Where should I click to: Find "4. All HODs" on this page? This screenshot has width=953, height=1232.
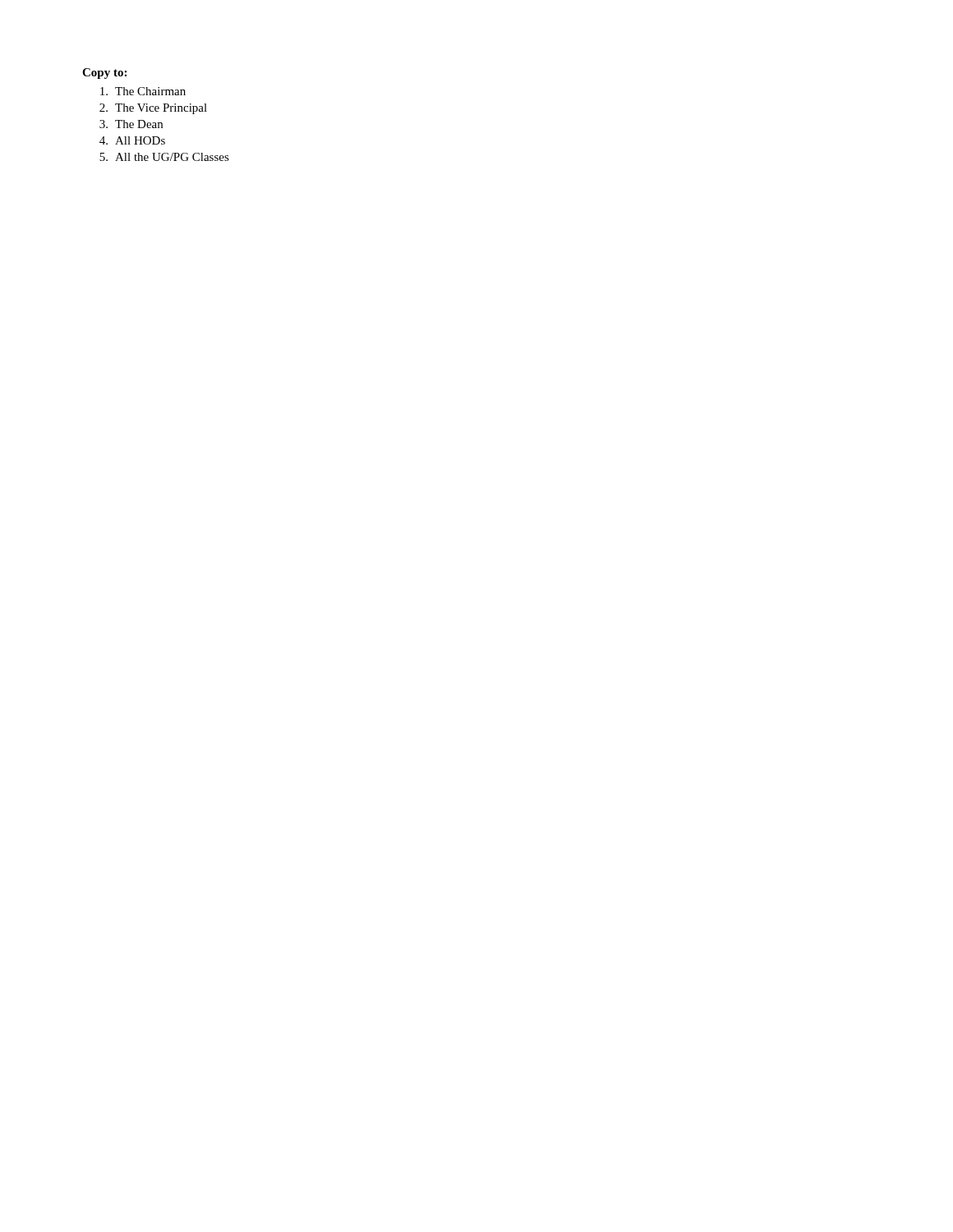[124, 141]
